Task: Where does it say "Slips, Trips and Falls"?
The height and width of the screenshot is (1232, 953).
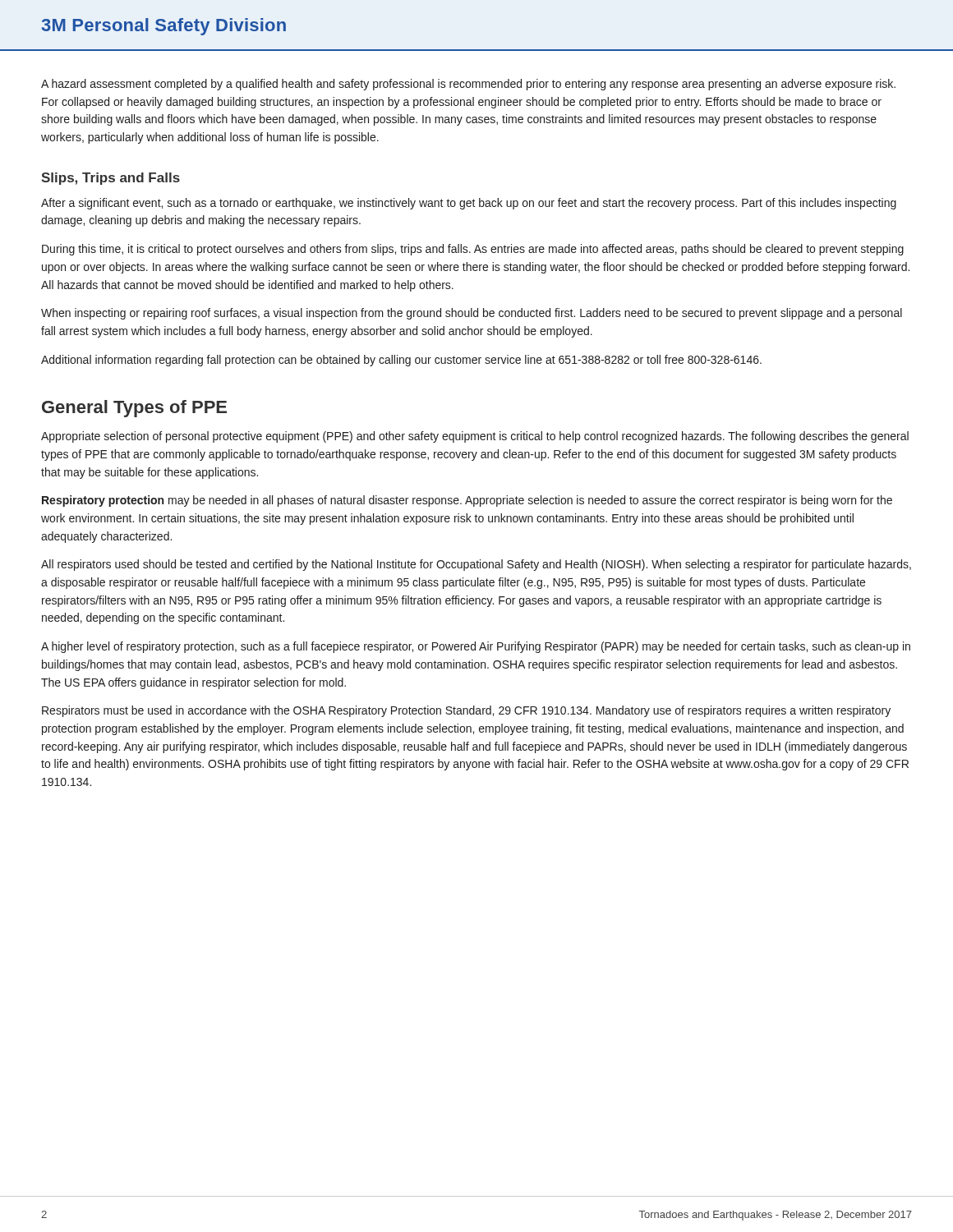Action: click(111, 178)
